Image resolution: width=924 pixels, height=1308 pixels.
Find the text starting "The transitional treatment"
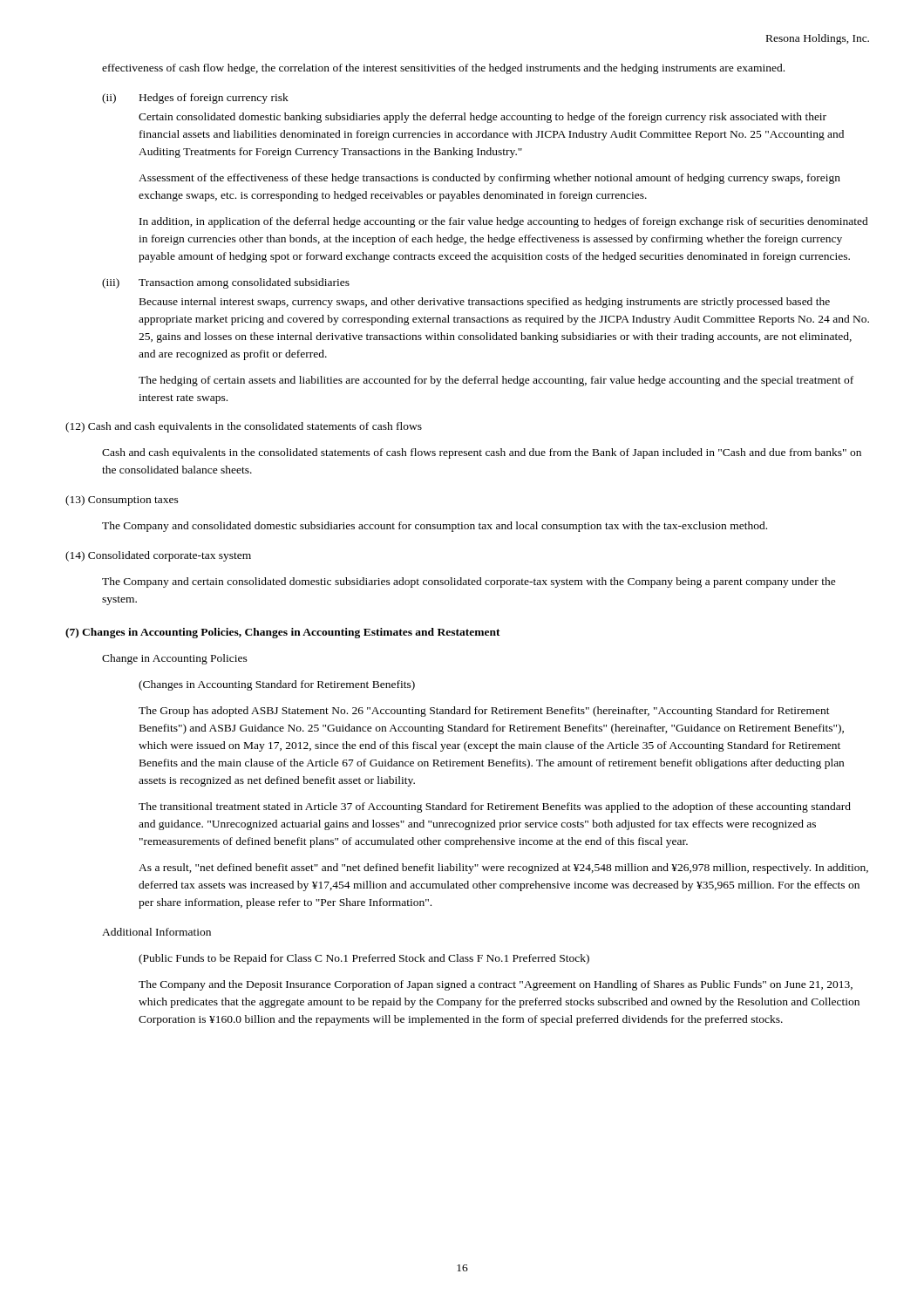(495, 824)
